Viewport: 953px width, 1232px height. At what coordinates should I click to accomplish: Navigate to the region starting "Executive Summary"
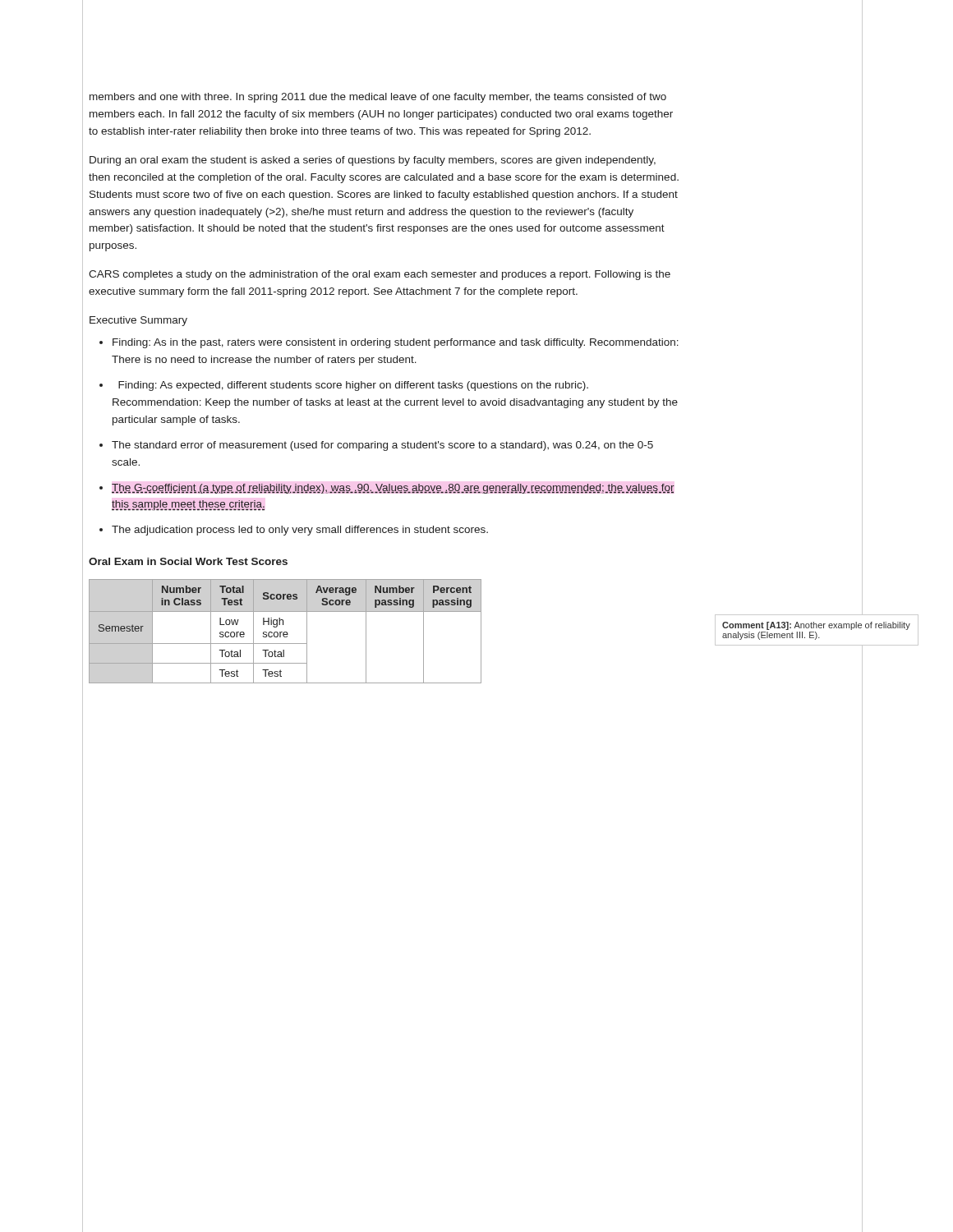138,321
